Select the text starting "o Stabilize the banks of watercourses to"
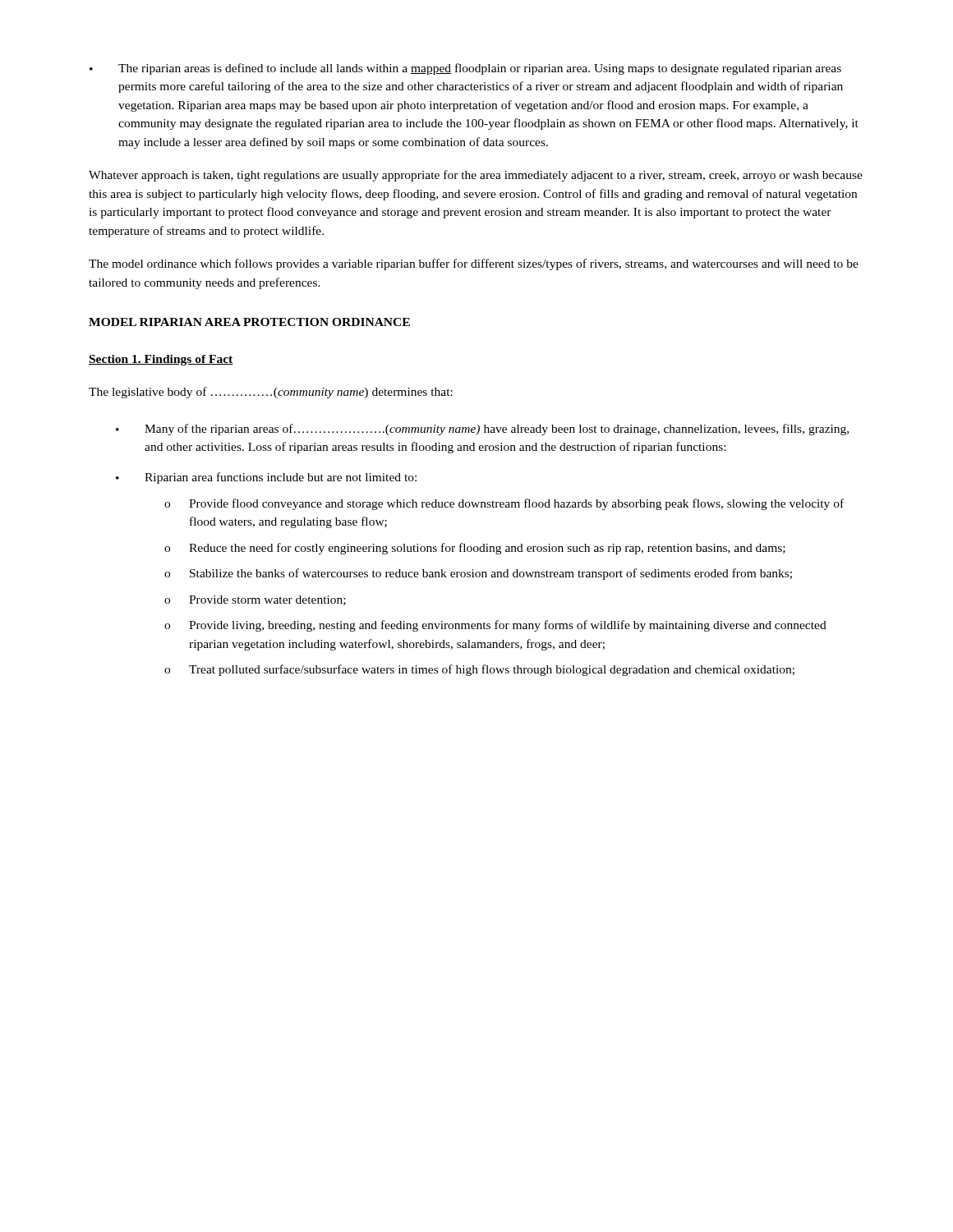953x1232 pixels. point(514,574)
